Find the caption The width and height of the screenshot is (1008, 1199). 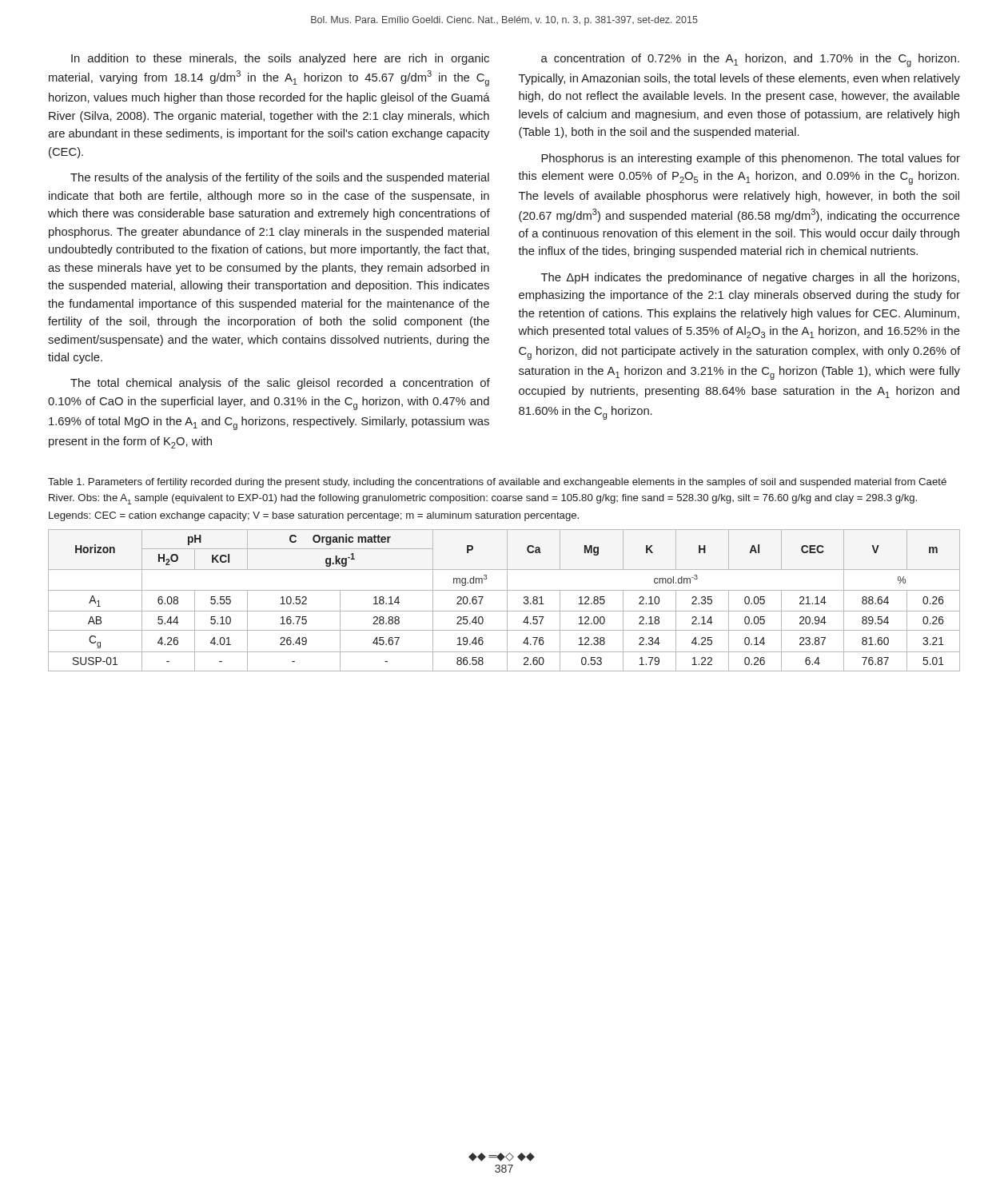497,498
